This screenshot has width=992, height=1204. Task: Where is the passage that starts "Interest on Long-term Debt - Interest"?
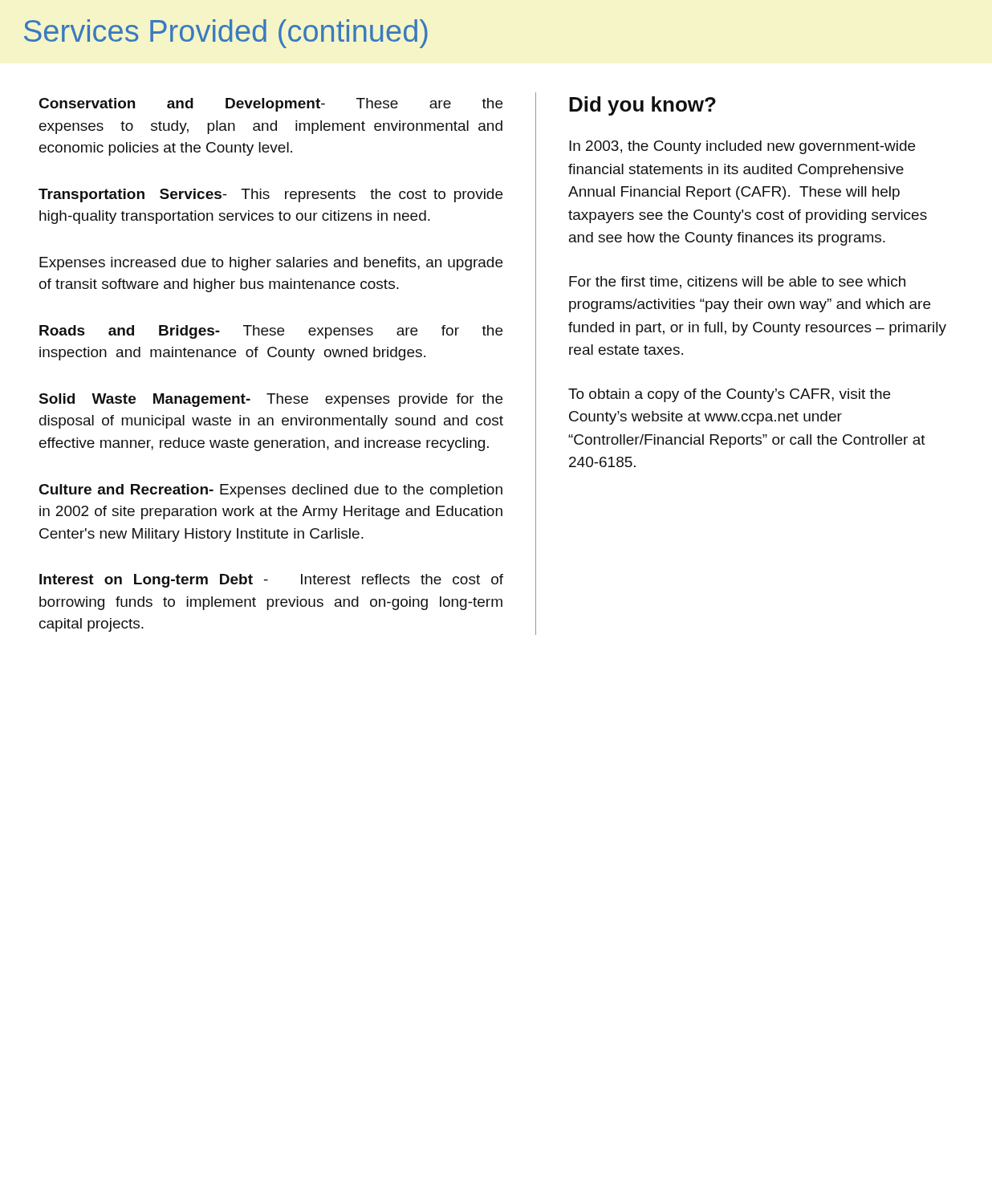click(271, 601)
